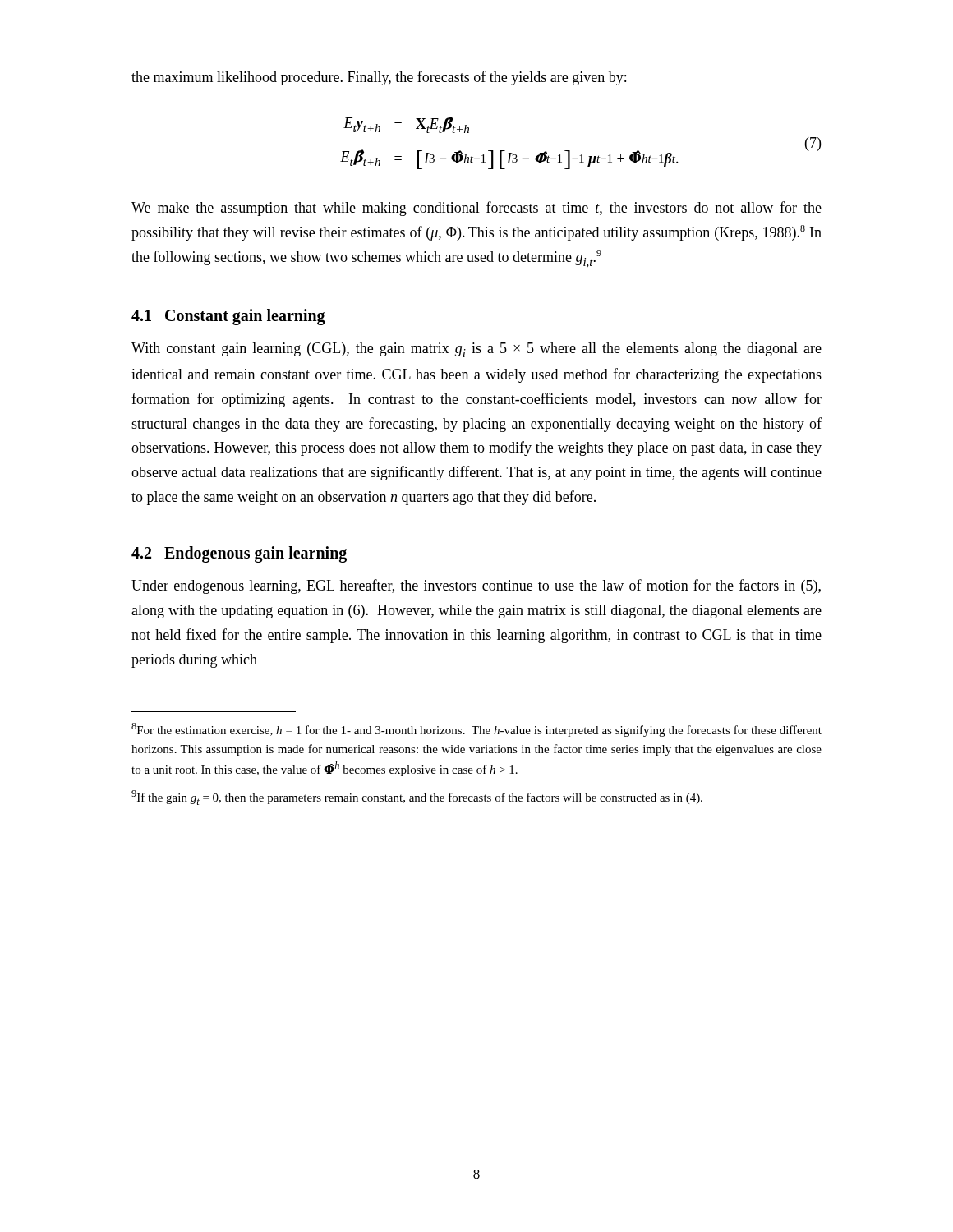Select the passage starting "With constant gain learning (CGL),"
953x1232 pixels.
(476, 423)
